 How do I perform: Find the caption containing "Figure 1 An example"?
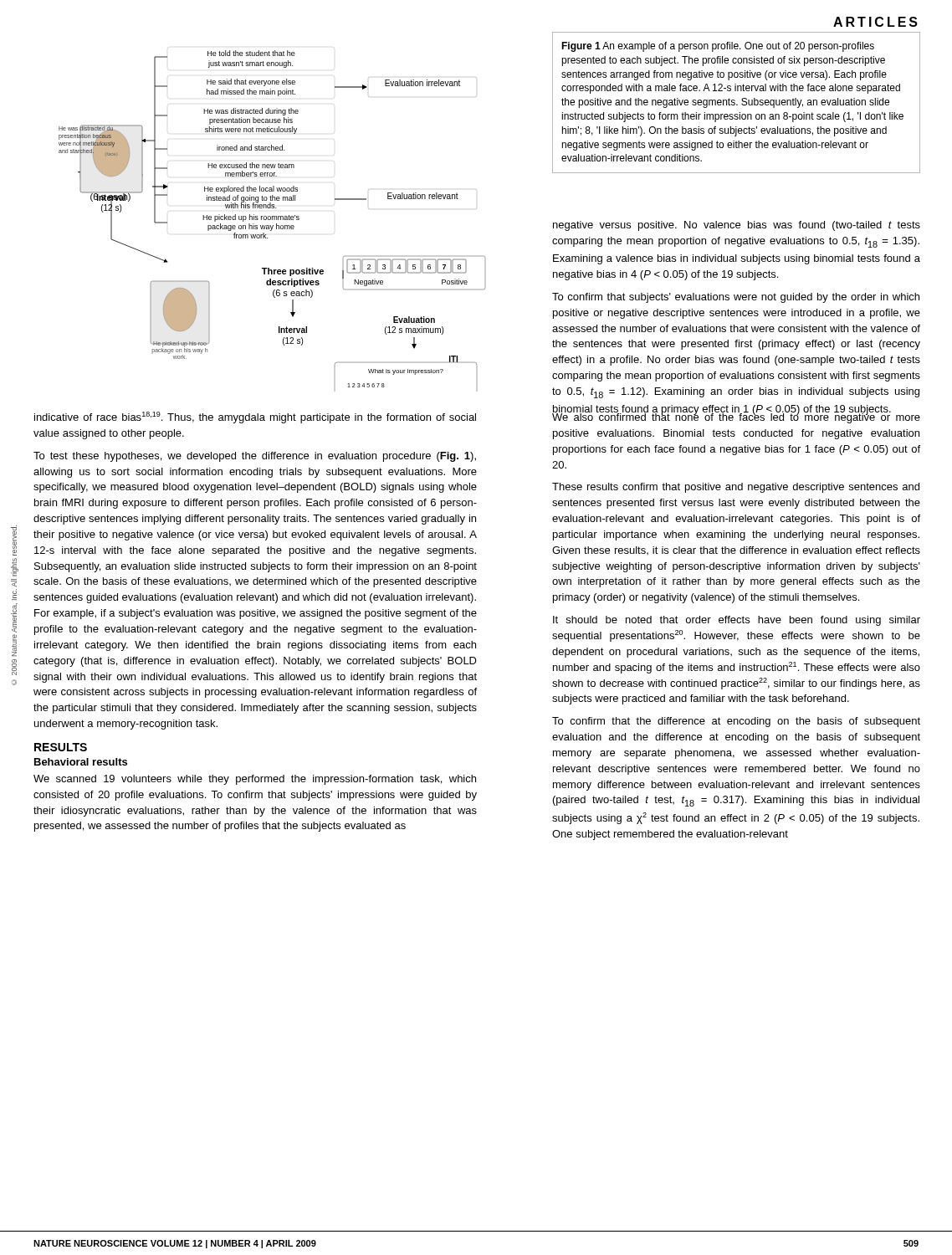coord(736,103)
